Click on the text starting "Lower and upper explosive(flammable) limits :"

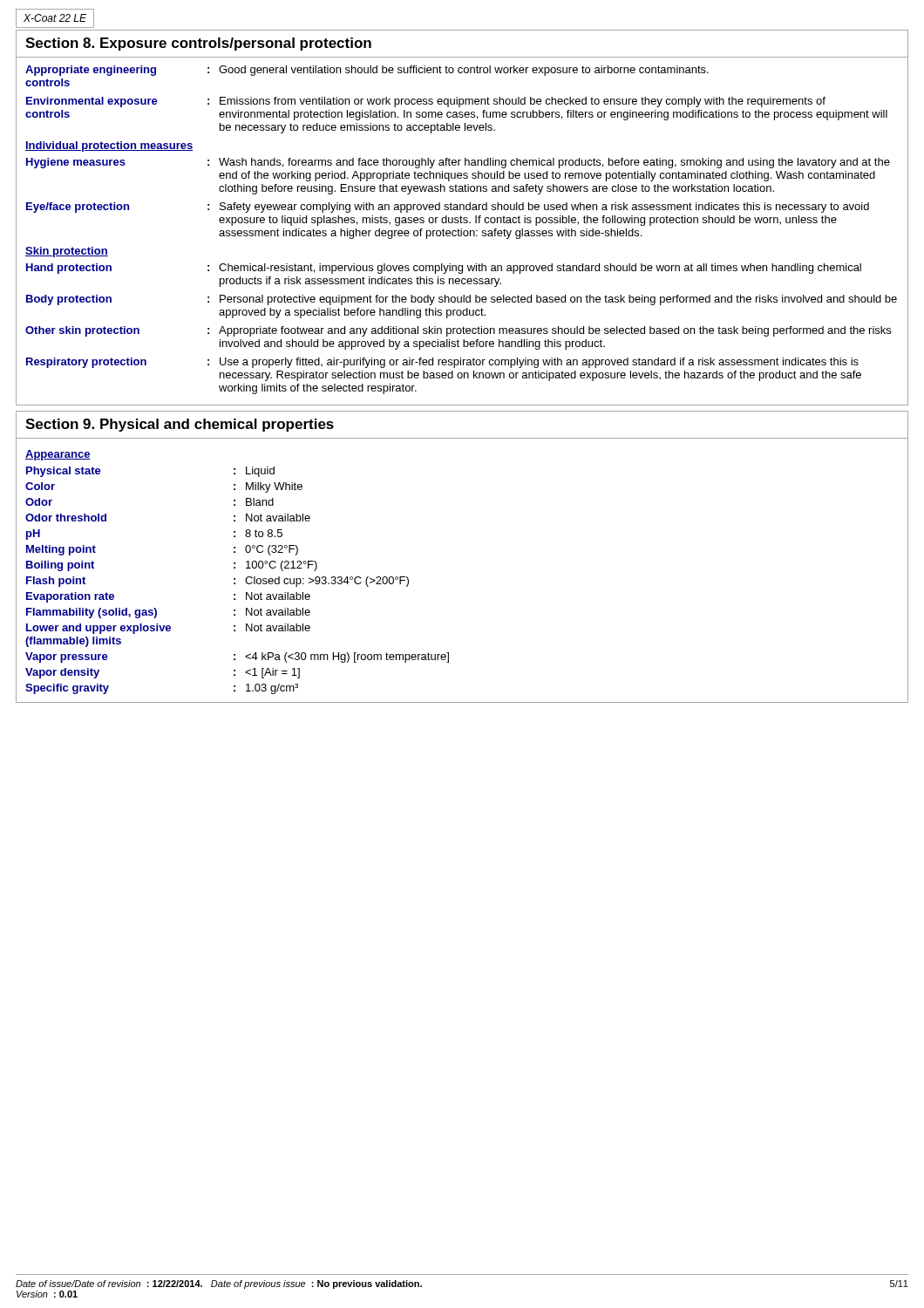pyautogui.click(x=168, y=629)
